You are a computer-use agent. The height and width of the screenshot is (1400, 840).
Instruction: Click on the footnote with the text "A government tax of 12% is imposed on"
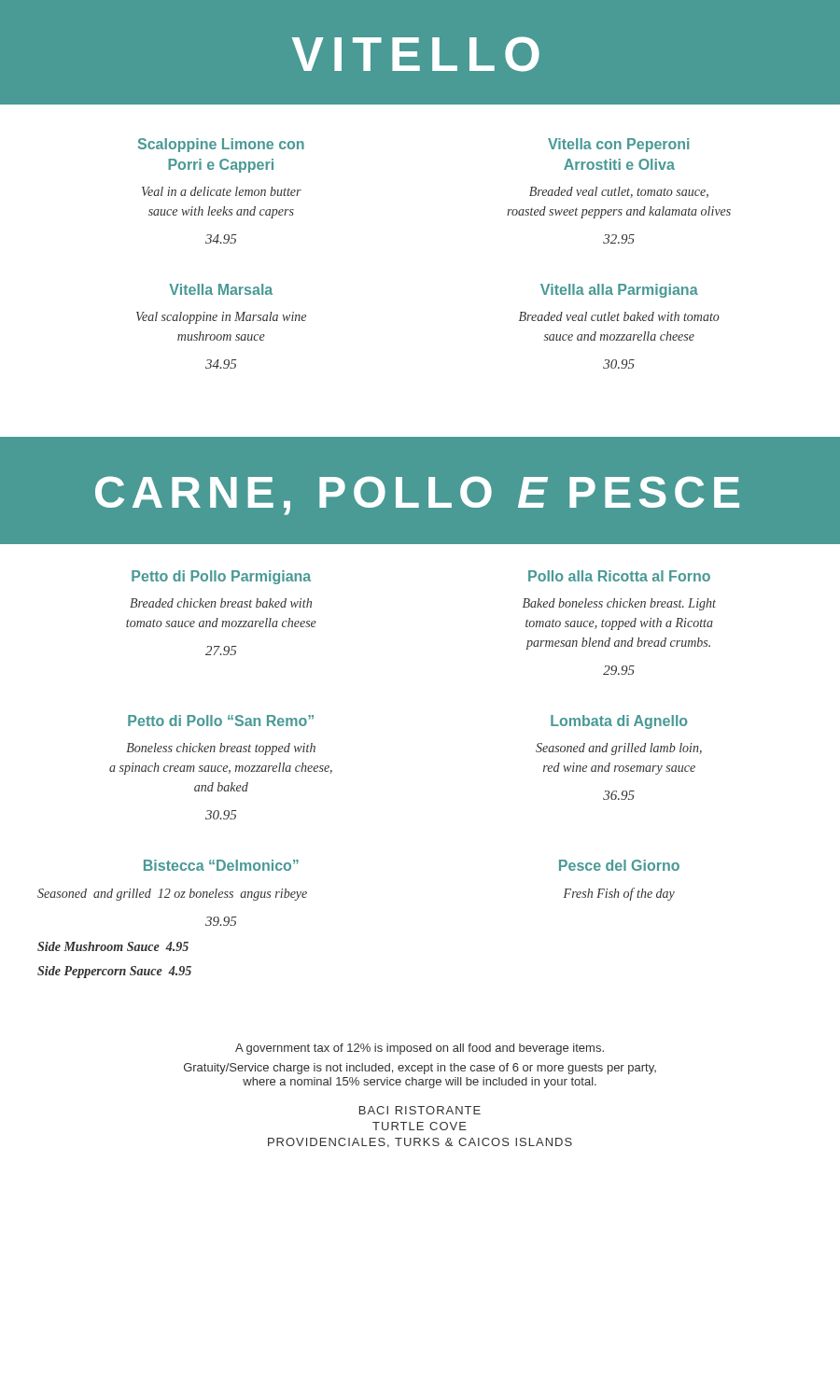420,1047
